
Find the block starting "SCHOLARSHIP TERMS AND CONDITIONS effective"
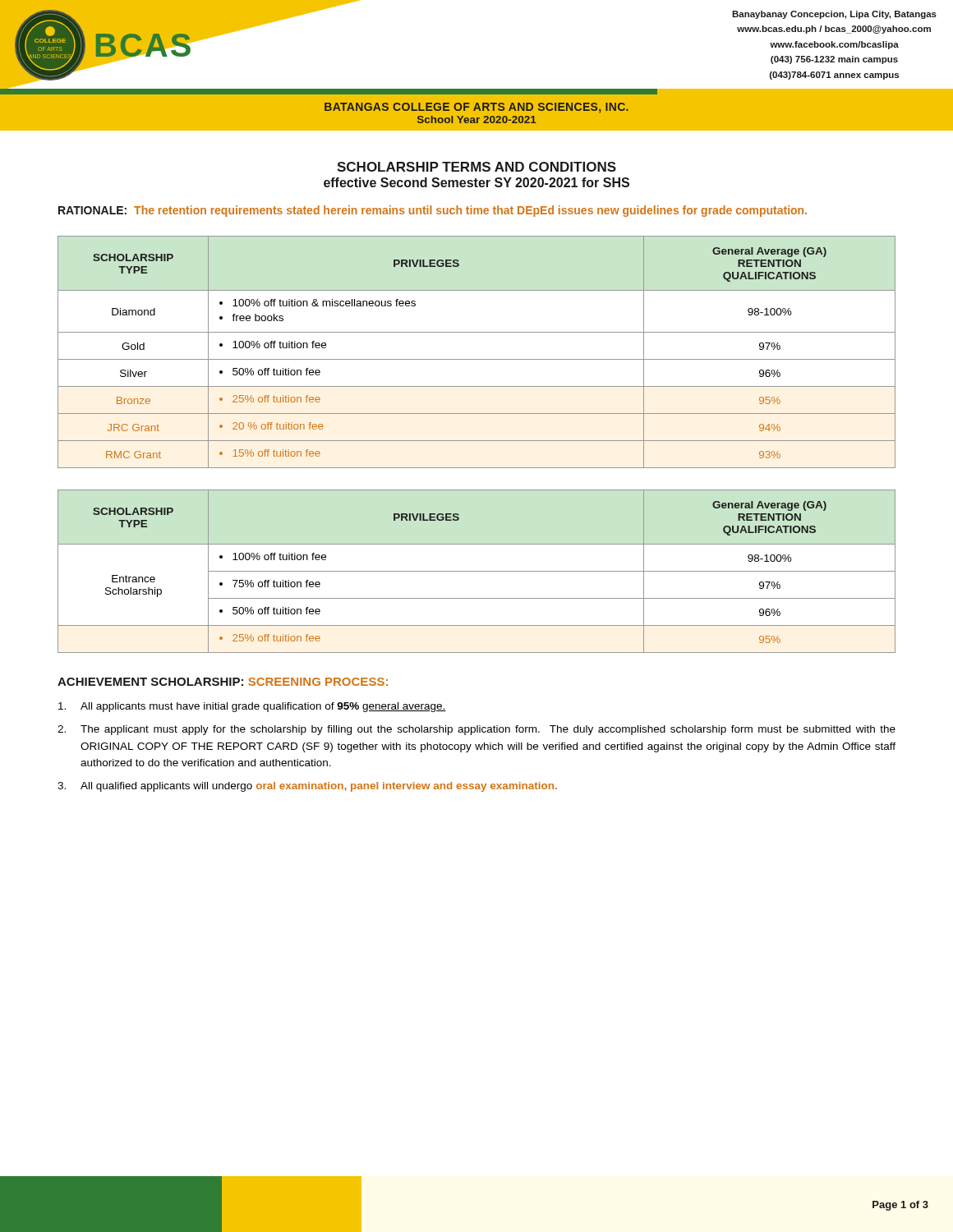pos(476,175)
